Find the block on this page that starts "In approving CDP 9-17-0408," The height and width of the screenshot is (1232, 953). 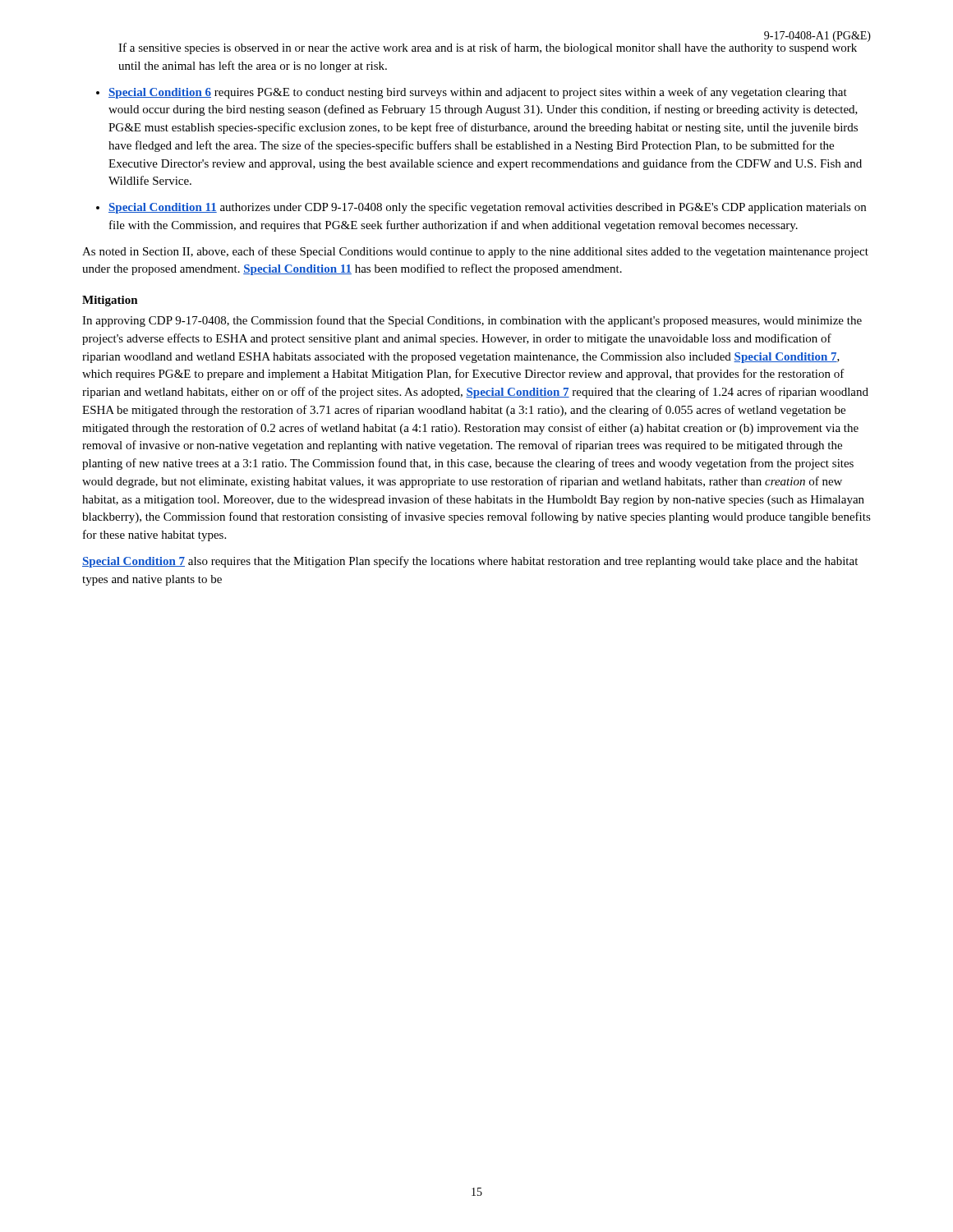coord(476,428)
